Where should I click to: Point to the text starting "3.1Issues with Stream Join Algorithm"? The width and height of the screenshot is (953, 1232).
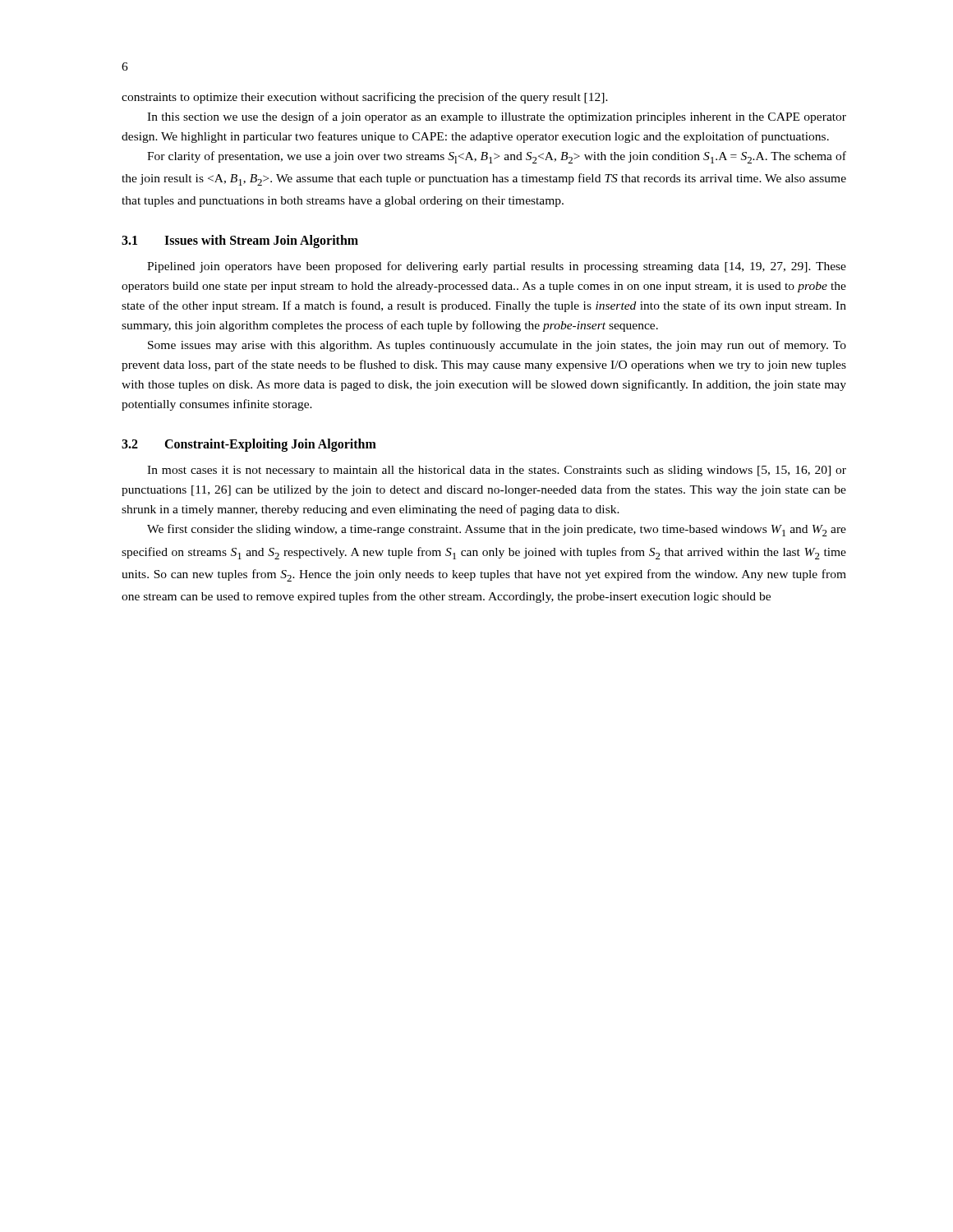[240, 240]
